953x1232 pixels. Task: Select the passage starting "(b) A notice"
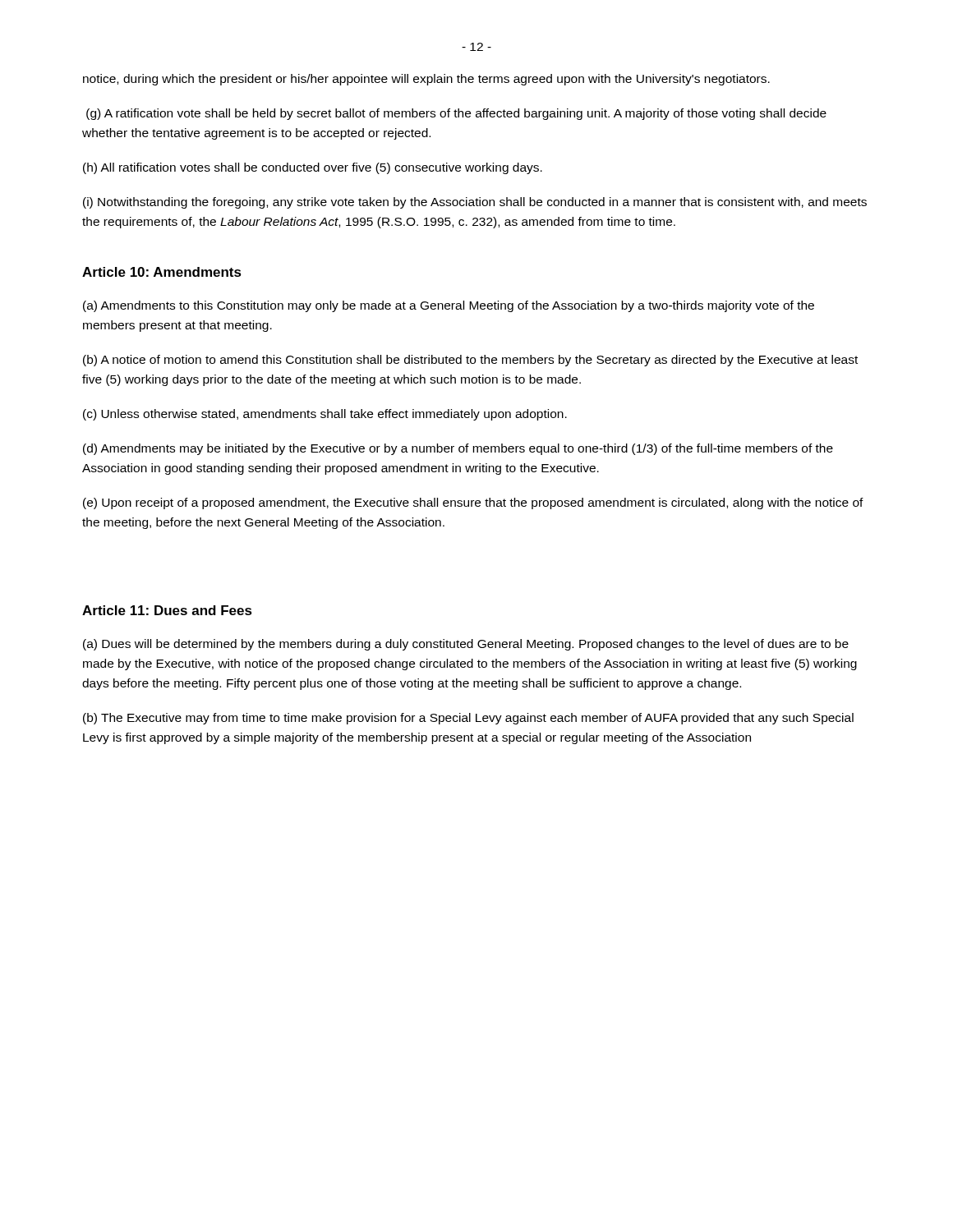pyautogui.click(x=470, y=369)
